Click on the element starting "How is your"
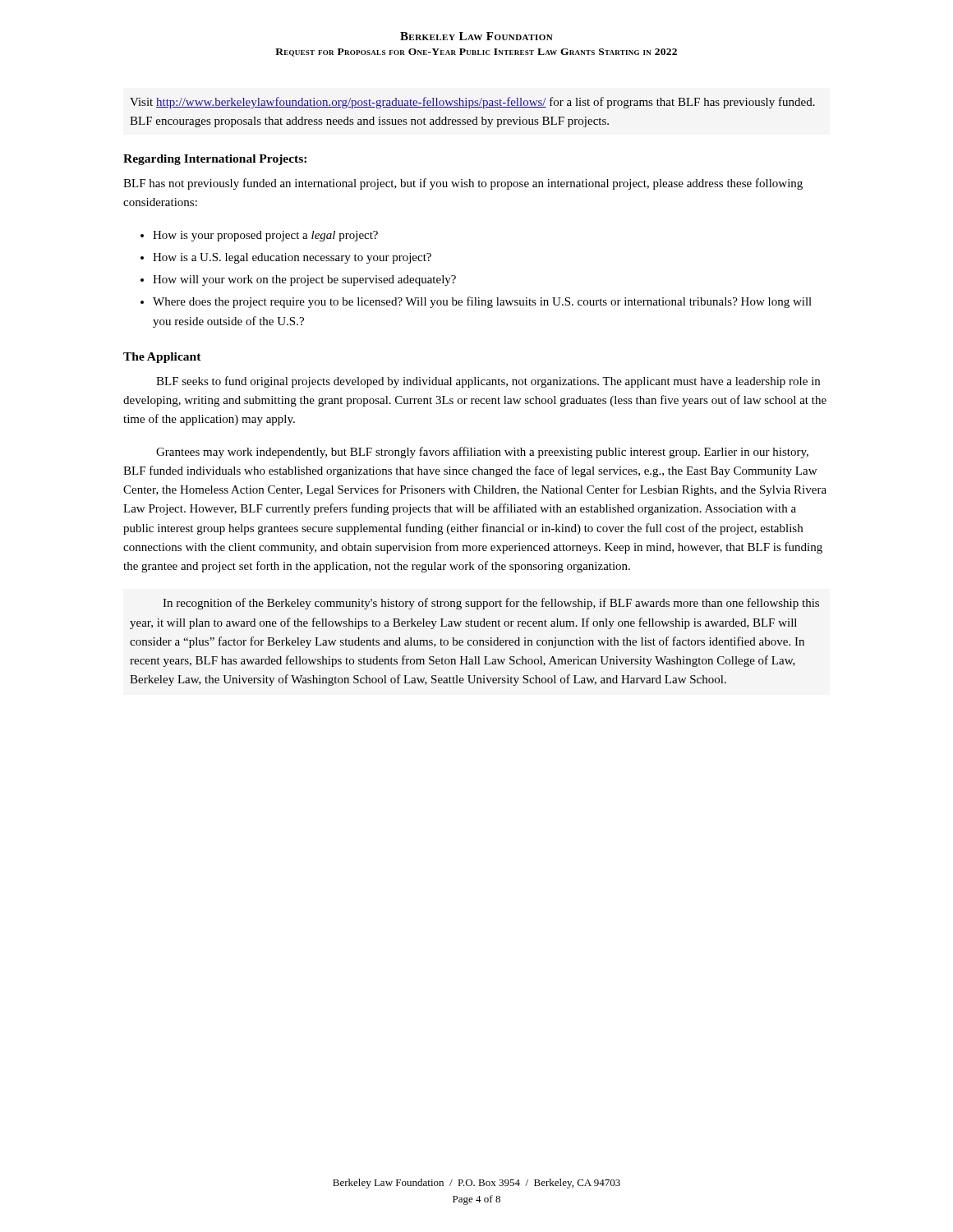This screenshot has height=1232, width=953. coord(266,235)
